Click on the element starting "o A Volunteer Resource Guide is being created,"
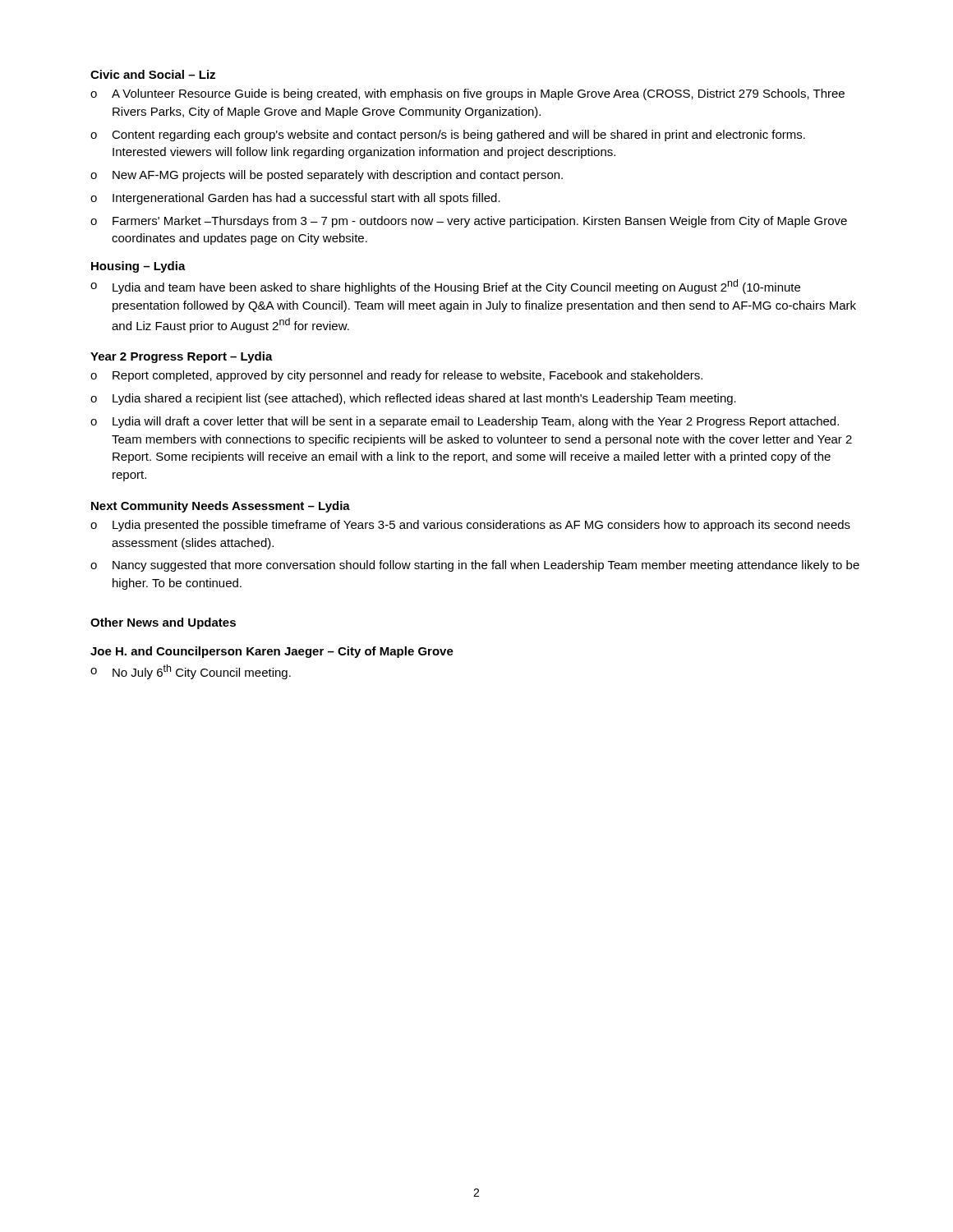Screen dimensions: 1232x953 (476, 103)
